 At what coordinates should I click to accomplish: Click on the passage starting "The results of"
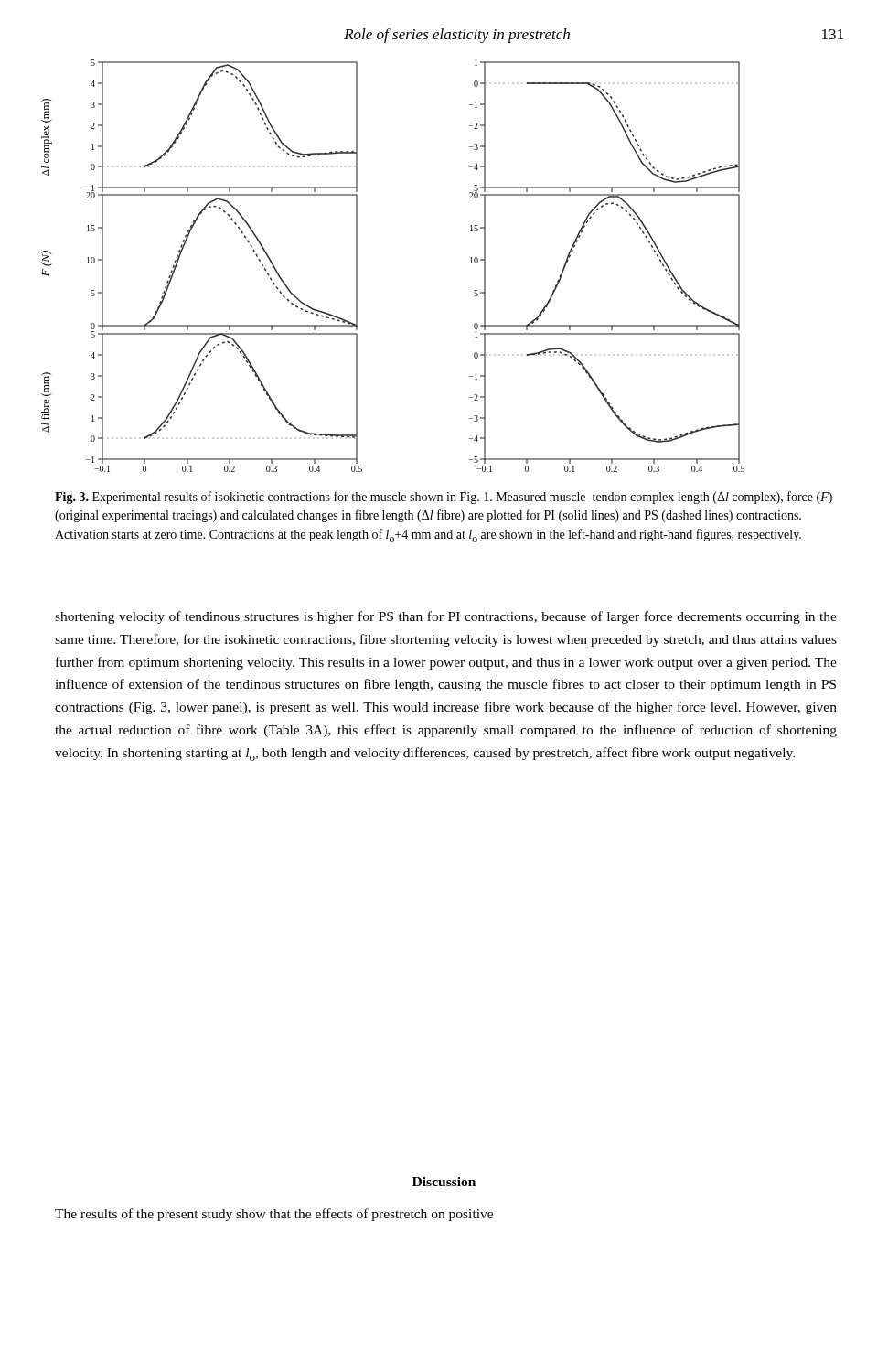274,1213
